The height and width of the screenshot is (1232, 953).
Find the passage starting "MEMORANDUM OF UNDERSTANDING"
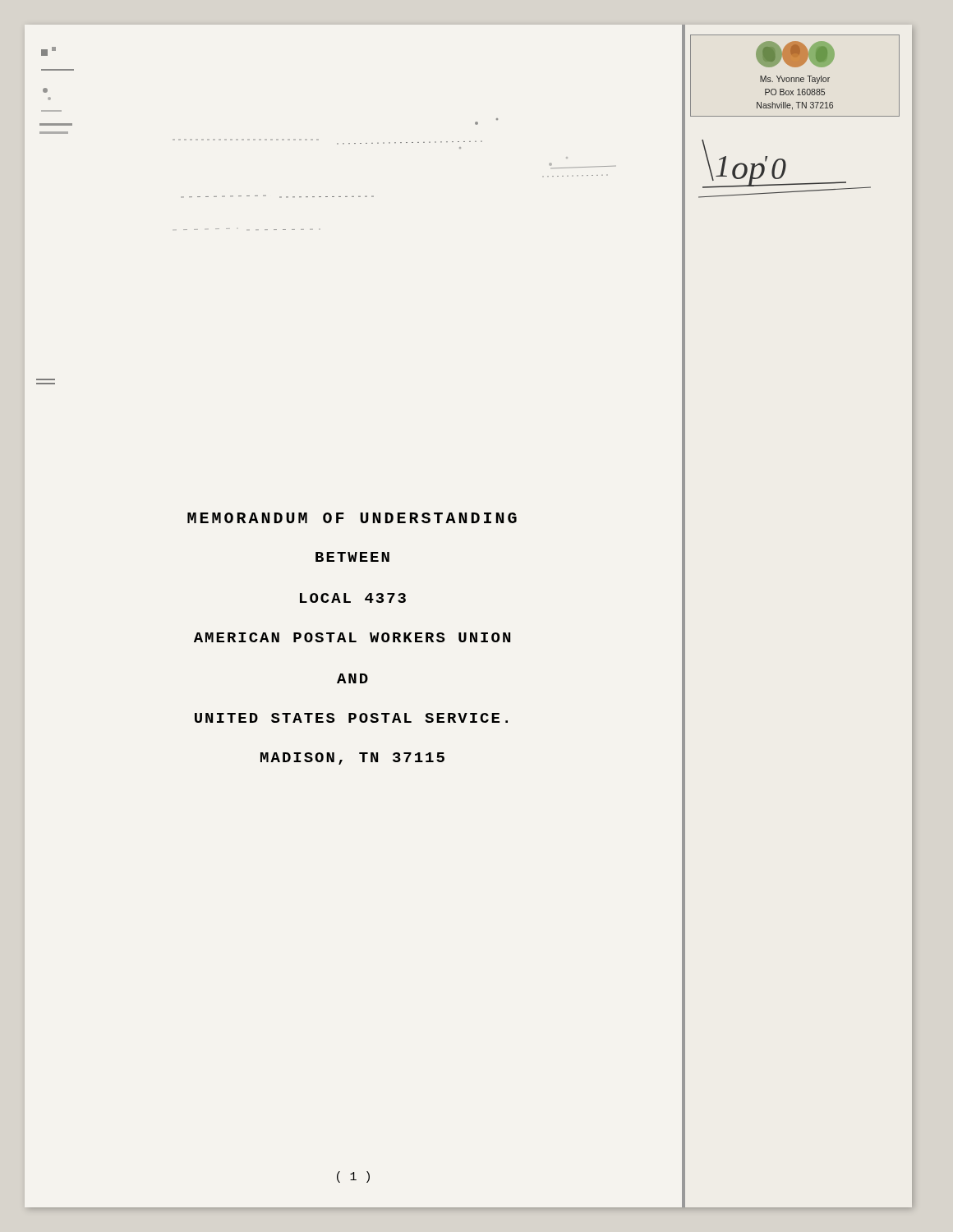pyautogui.click(x=353, y=519)
